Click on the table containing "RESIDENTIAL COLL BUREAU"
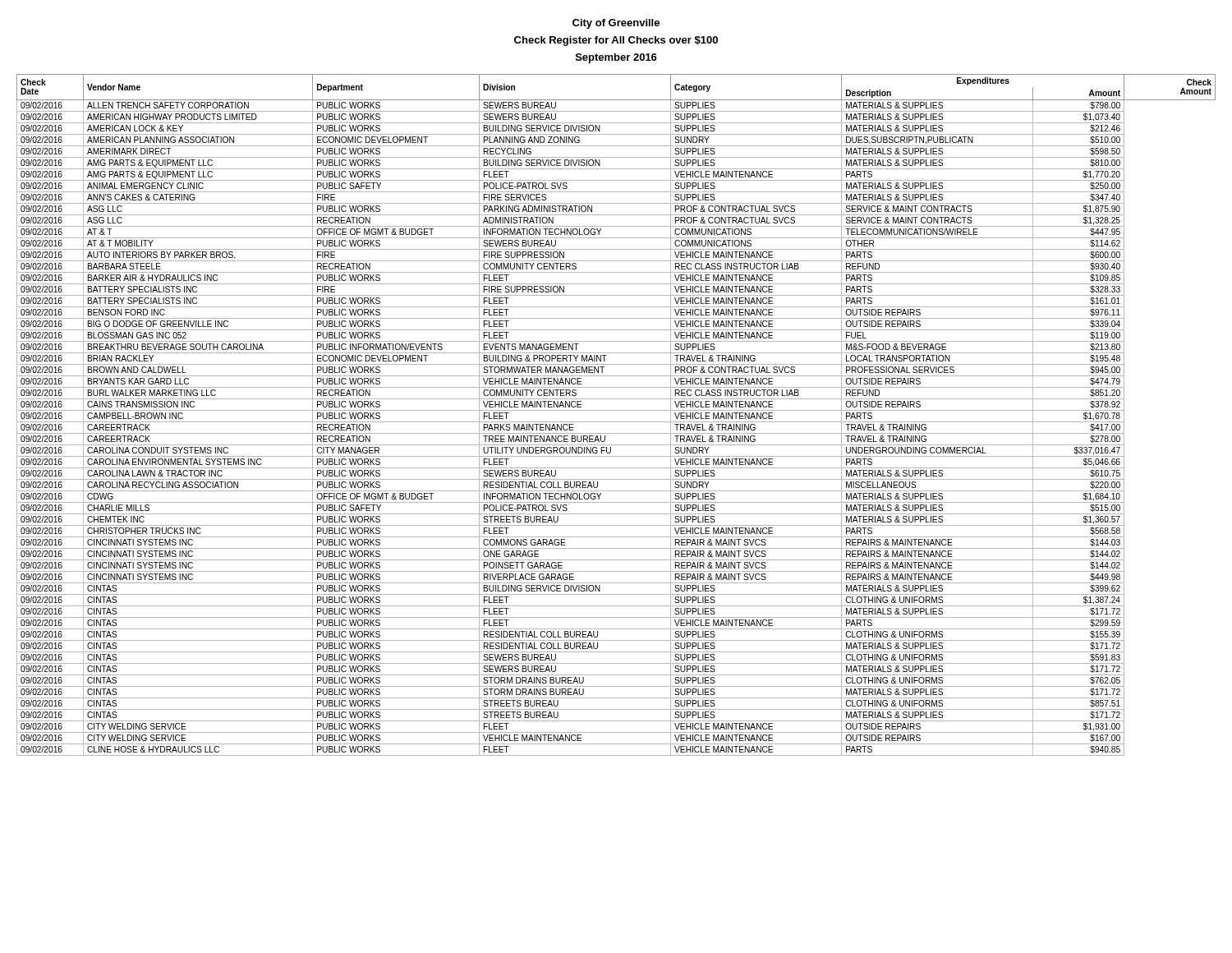Image resolution: width=1232 pixels, height=953 pixels. click(x=616, y=415)
